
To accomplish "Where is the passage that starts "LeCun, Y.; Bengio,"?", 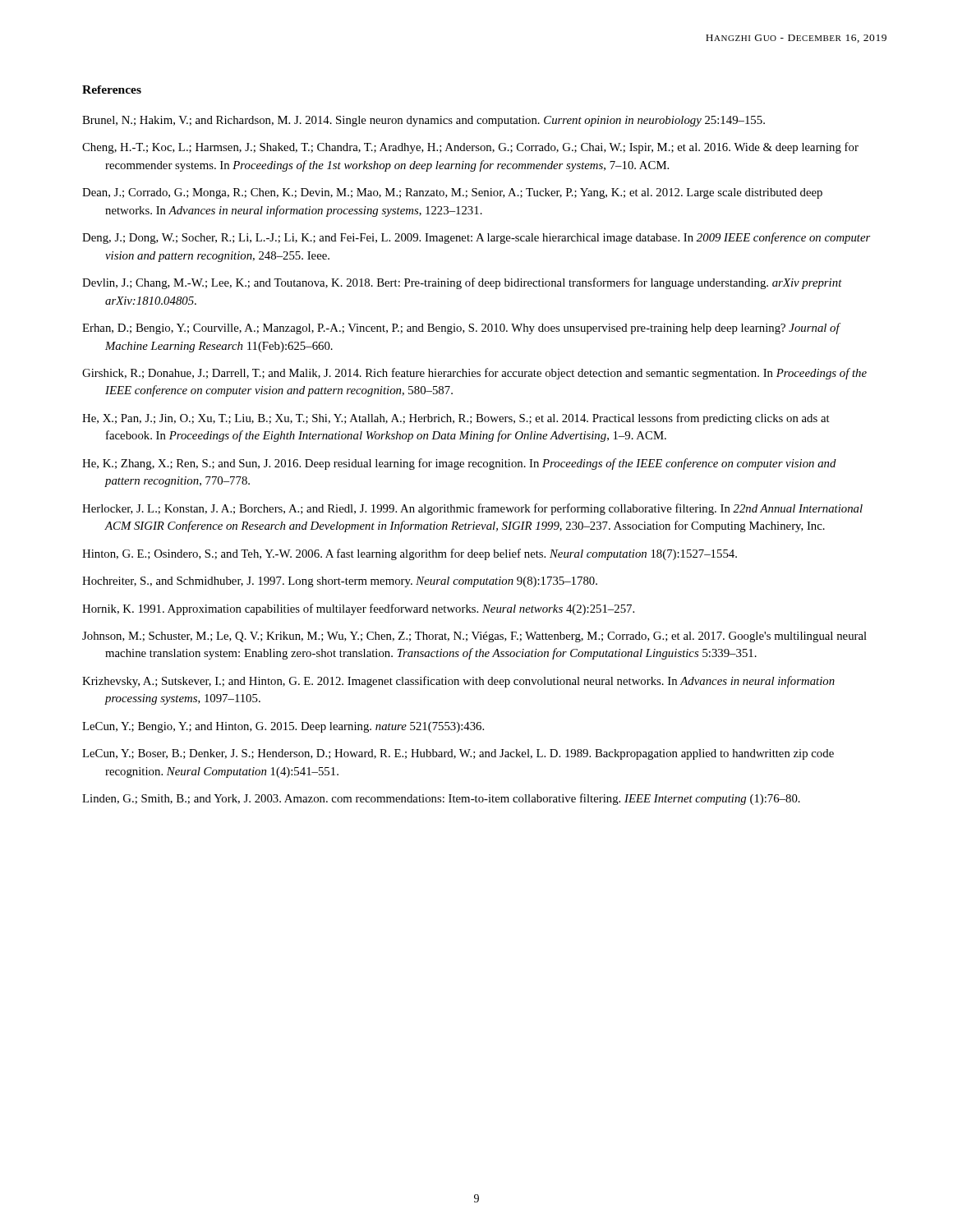I will [x=284, y=726].
